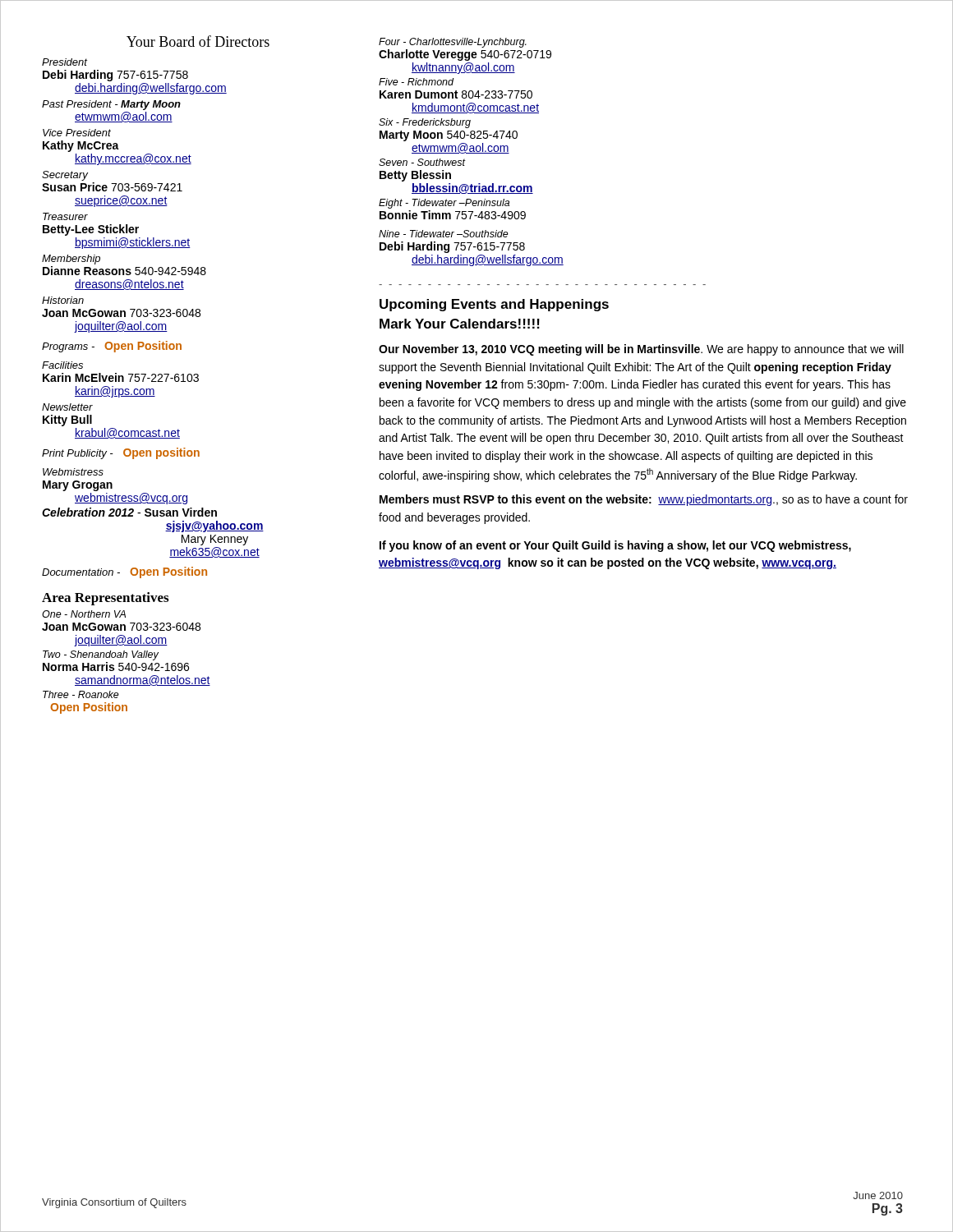Select the text that reads "Historian Joan McGowan 703-323-6048 joquilter@aol.com"

click(x=198, y=313)
